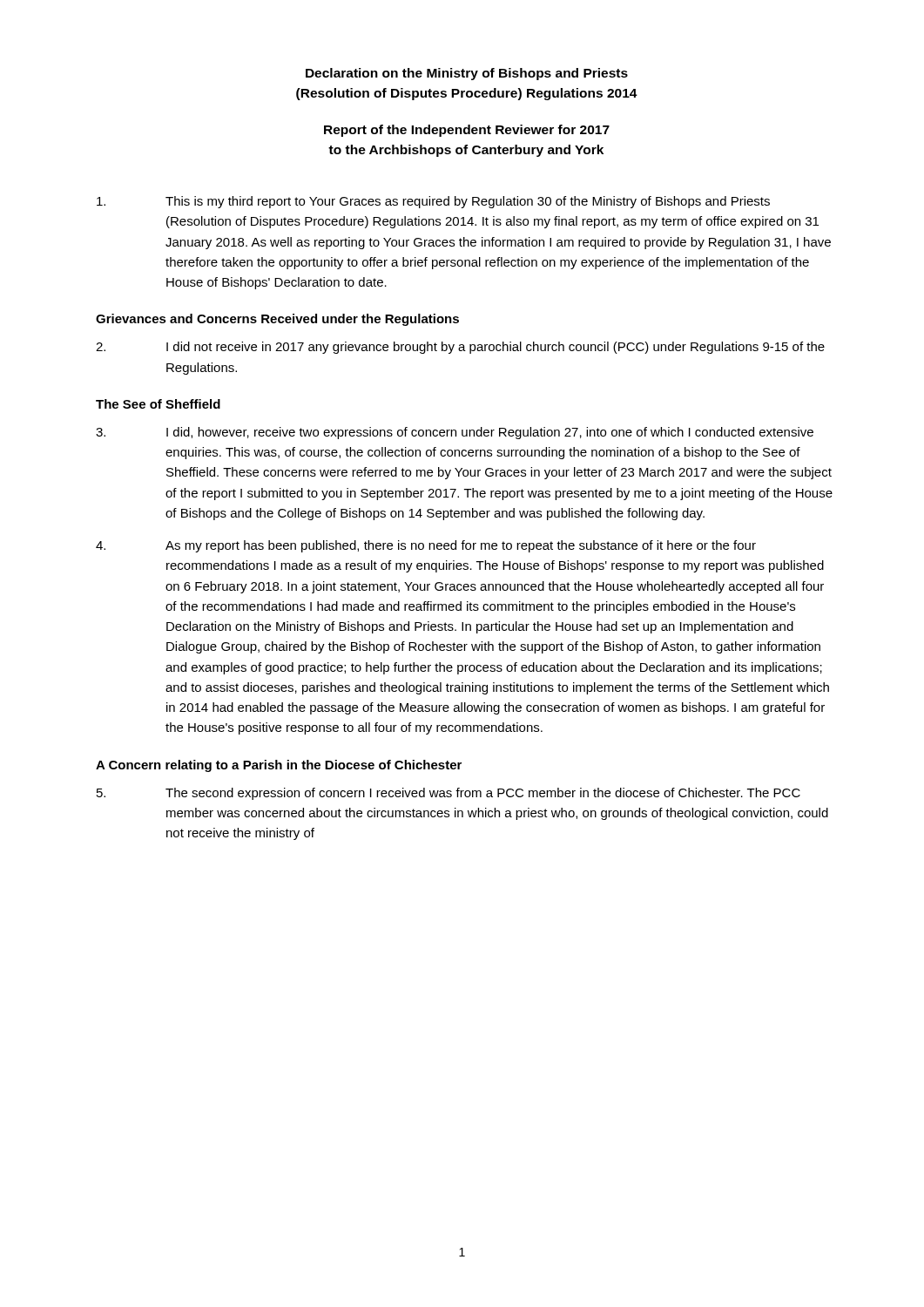Click on the section header with the text "Grievances and Concerns Received under the Regulations"
Screen dimensions: 1307x924
pyautogui.click(x=278, y=319)
